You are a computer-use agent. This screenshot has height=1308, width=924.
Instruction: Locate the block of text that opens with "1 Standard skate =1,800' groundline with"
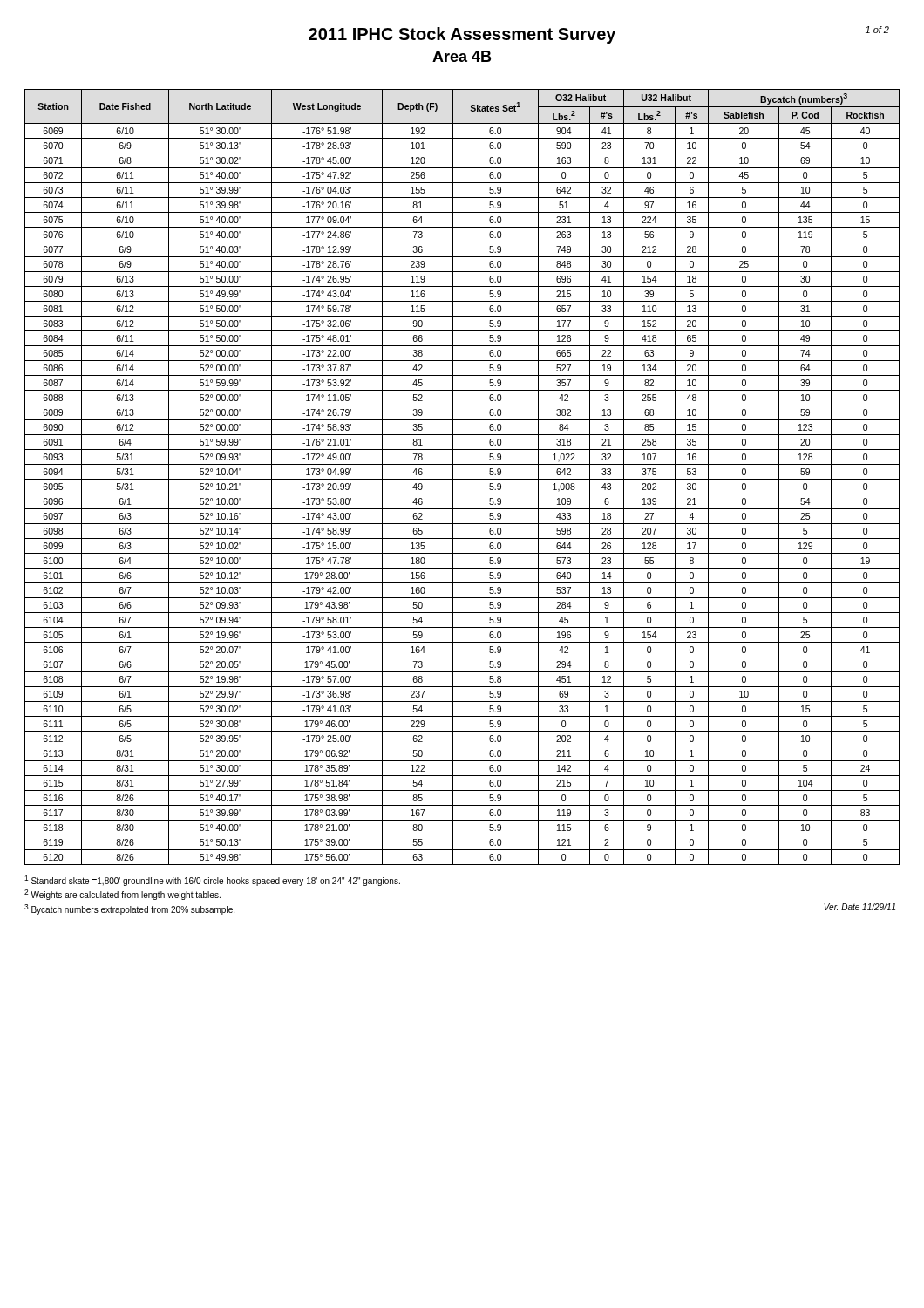coord(212,881)
